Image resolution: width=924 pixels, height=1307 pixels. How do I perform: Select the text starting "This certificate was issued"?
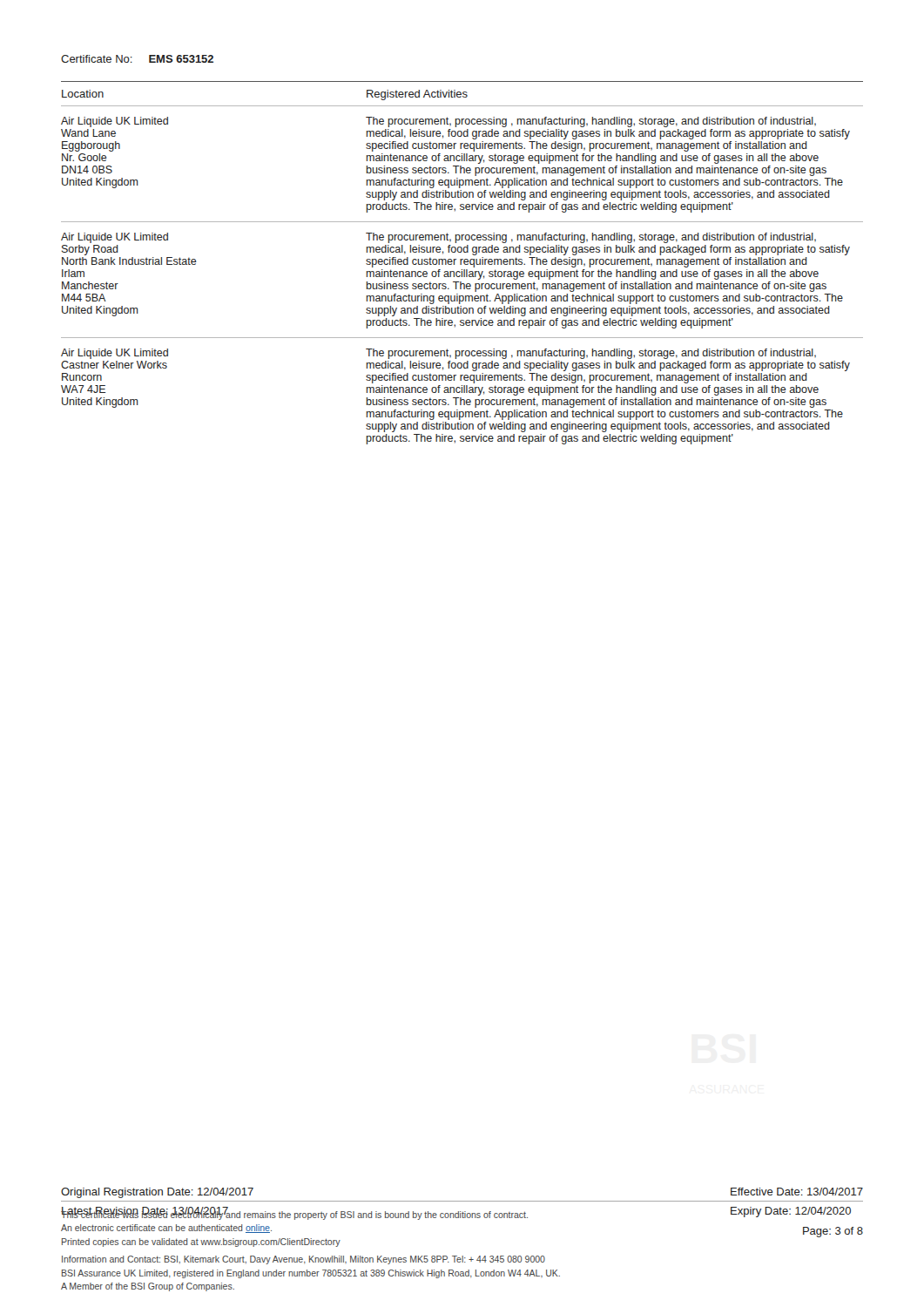pyautogui.click(x=295, y=1228)
